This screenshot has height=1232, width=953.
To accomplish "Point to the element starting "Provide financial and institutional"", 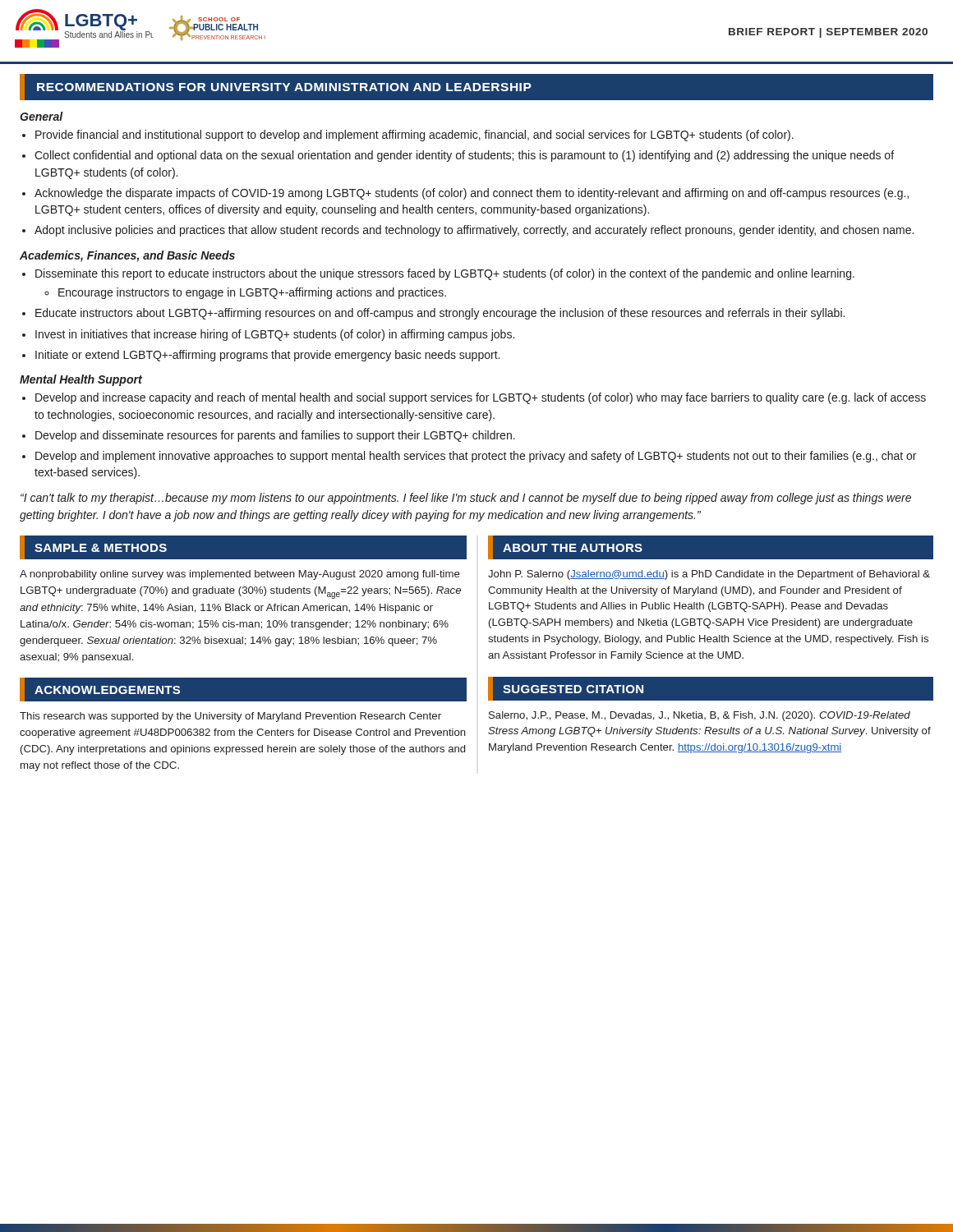I will pyautogui.click(x=414, y=135).
